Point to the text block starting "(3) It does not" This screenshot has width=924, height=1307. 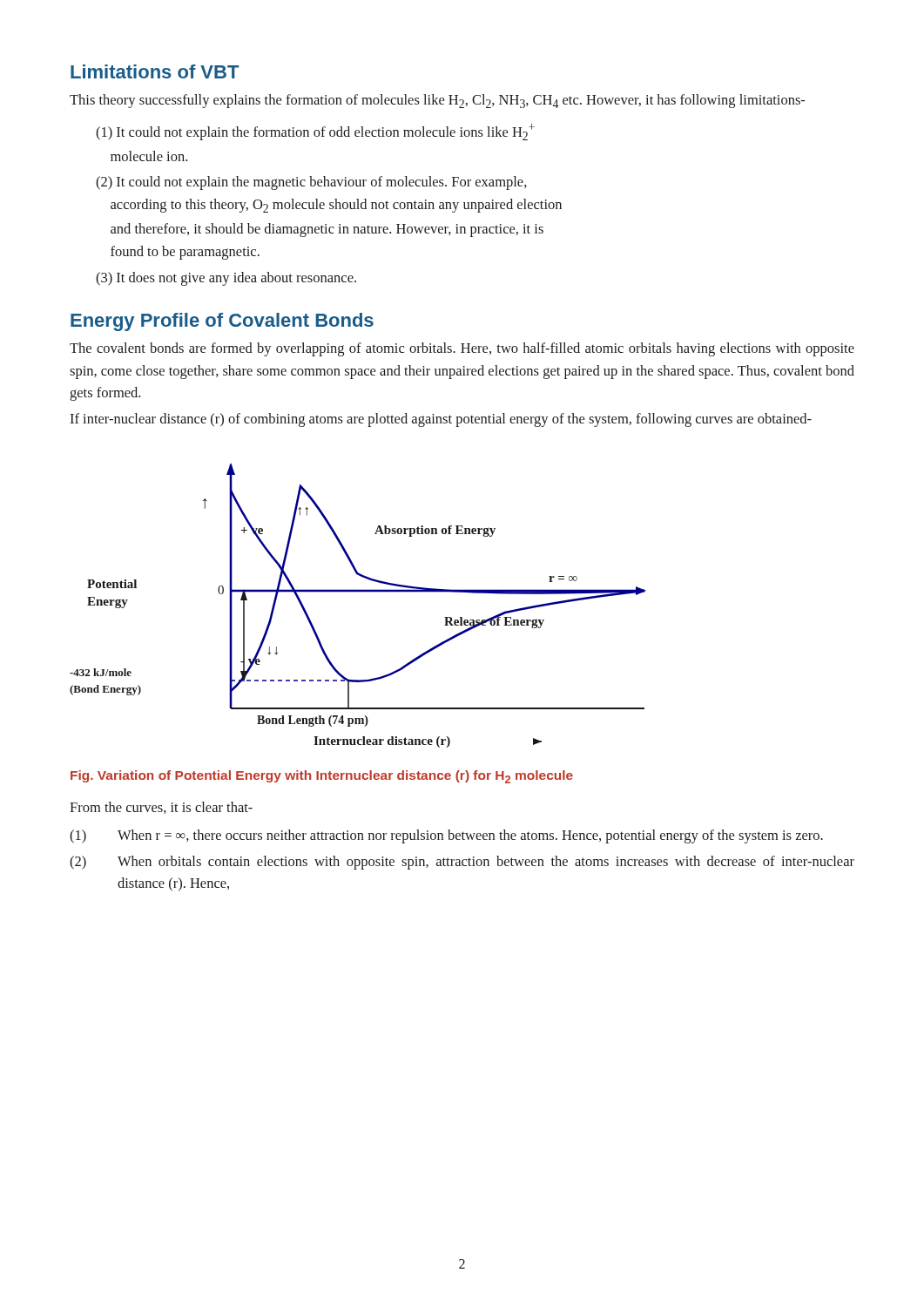coord(226,277)
